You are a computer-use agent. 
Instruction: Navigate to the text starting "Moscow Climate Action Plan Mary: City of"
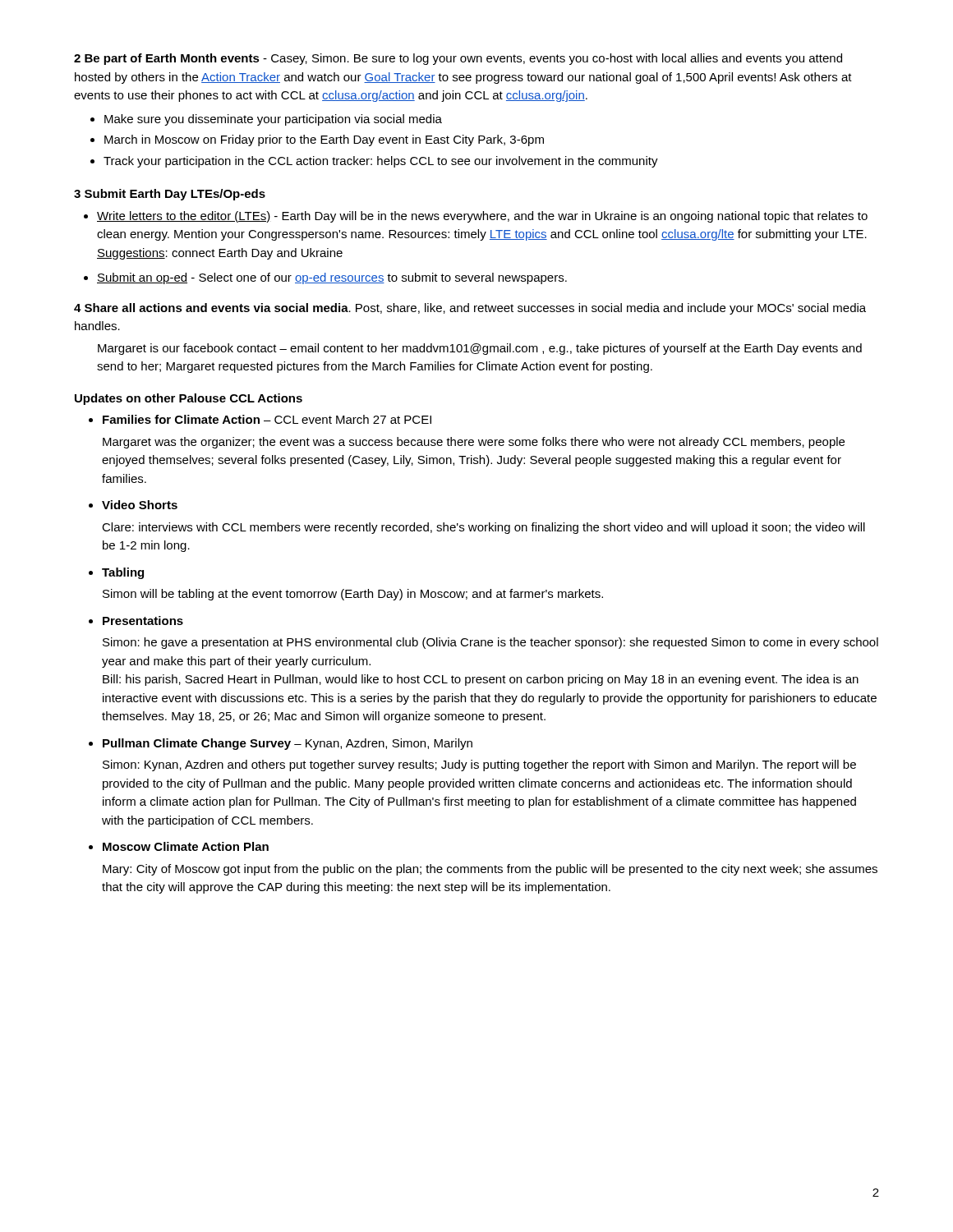[490, 868]
